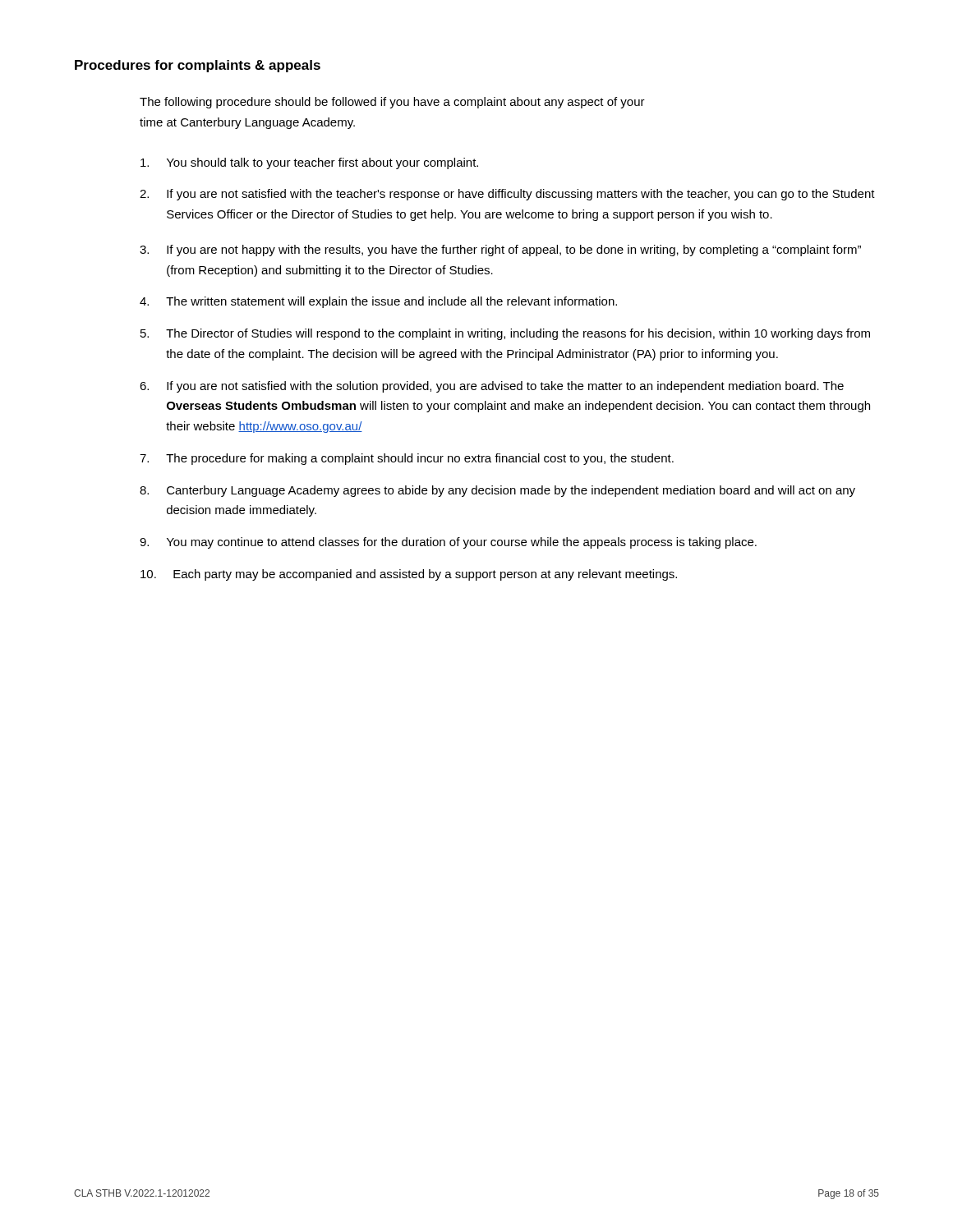
Task: Click the passage that begins "6. If you are not satisfied with"
Action: (x=508, y=406)
